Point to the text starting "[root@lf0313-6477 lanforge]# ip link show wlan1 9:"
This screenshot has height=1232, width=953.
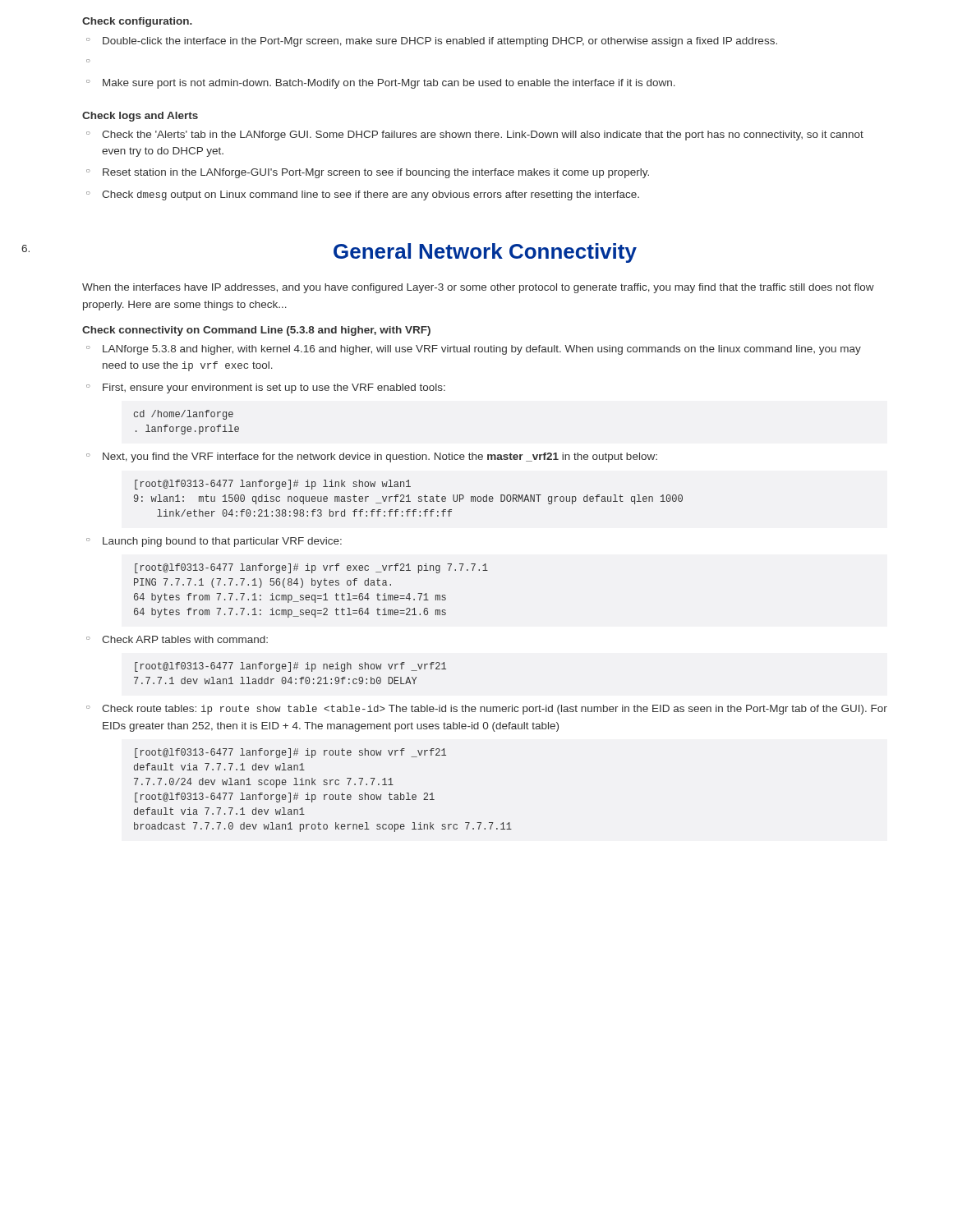coord(408,499)
